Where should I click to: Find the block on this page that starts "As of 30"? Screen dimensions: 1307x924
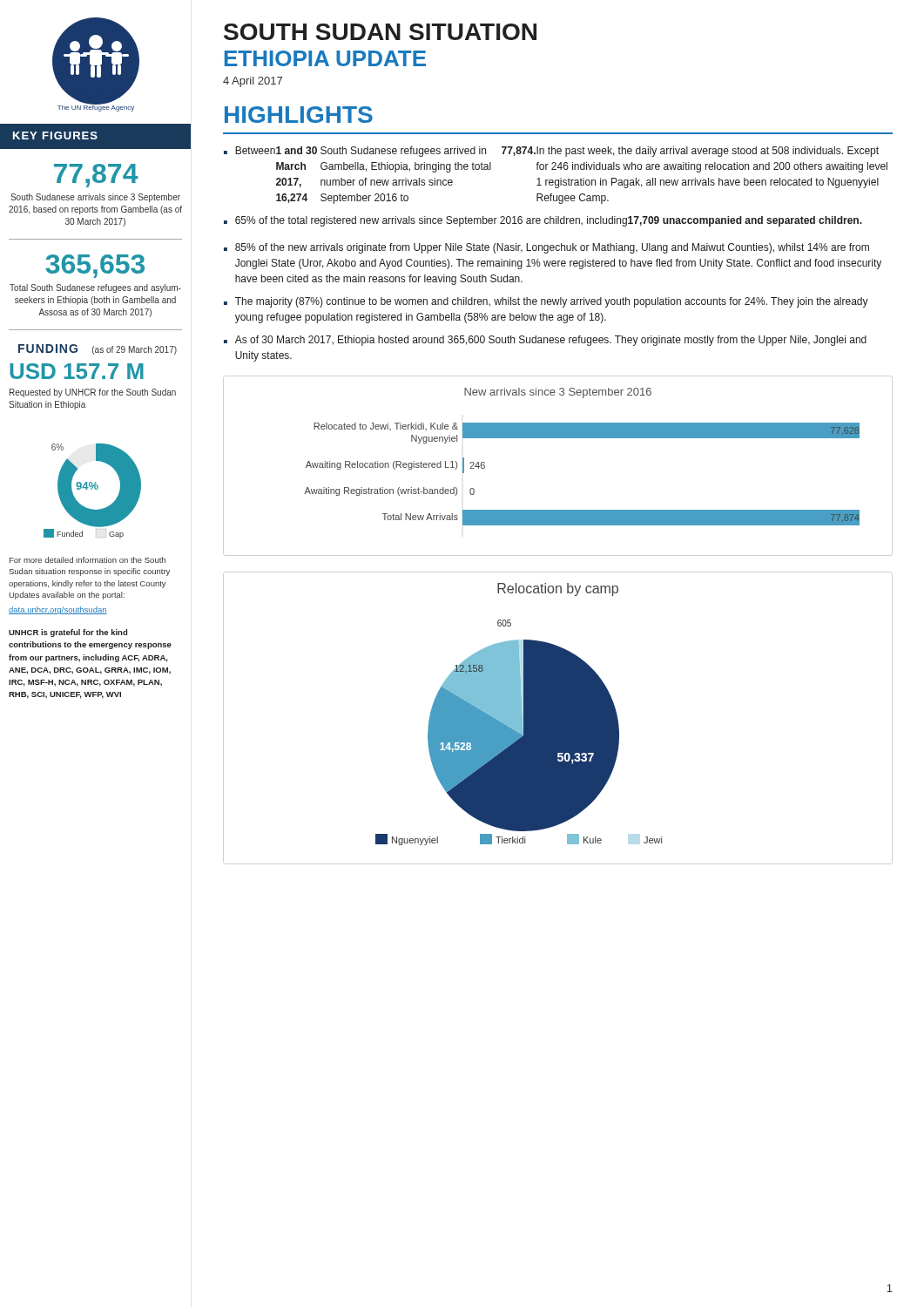[x=551, y=348]
